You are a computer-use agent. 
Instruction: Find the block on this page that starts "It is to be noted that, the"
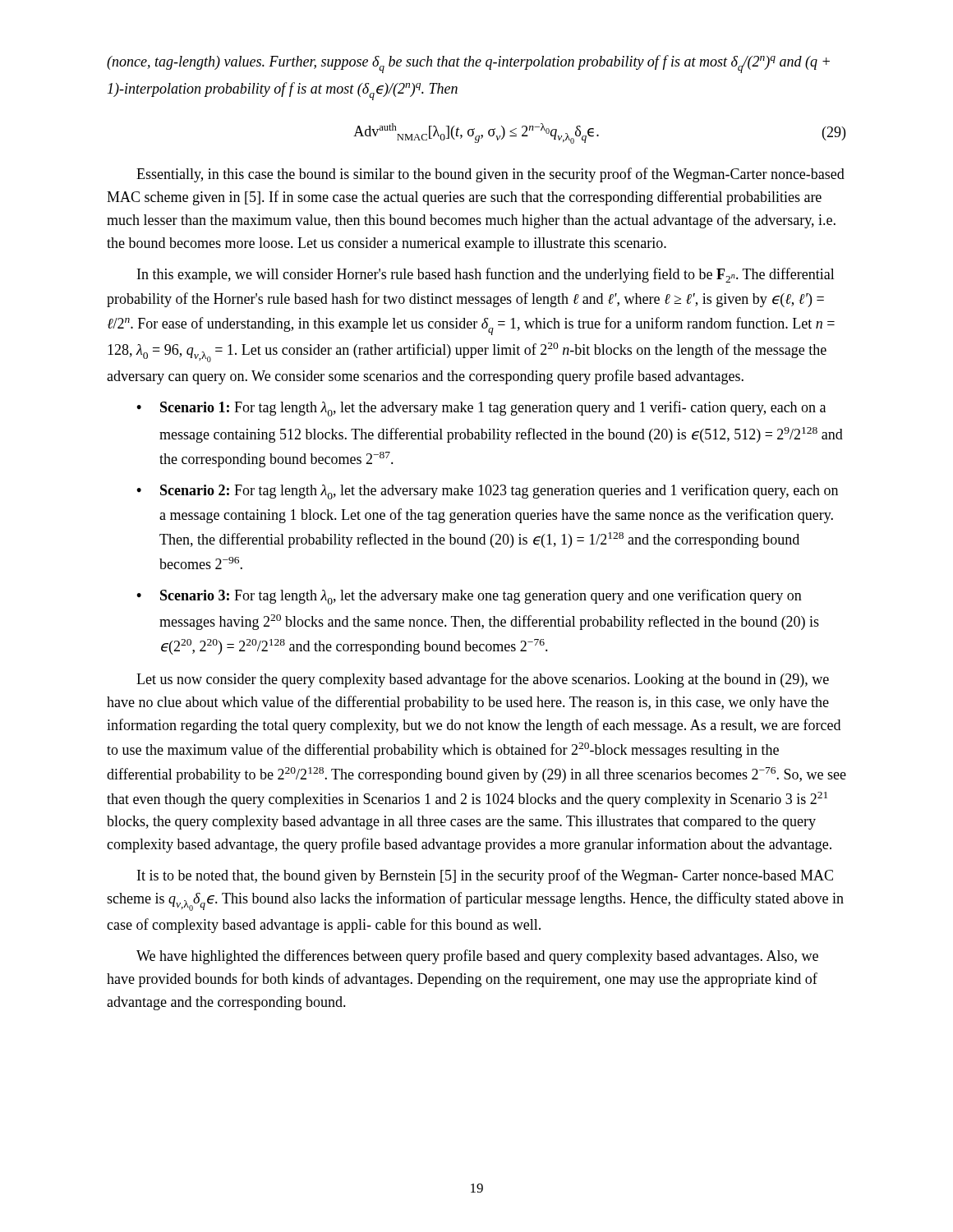point(475,900)
